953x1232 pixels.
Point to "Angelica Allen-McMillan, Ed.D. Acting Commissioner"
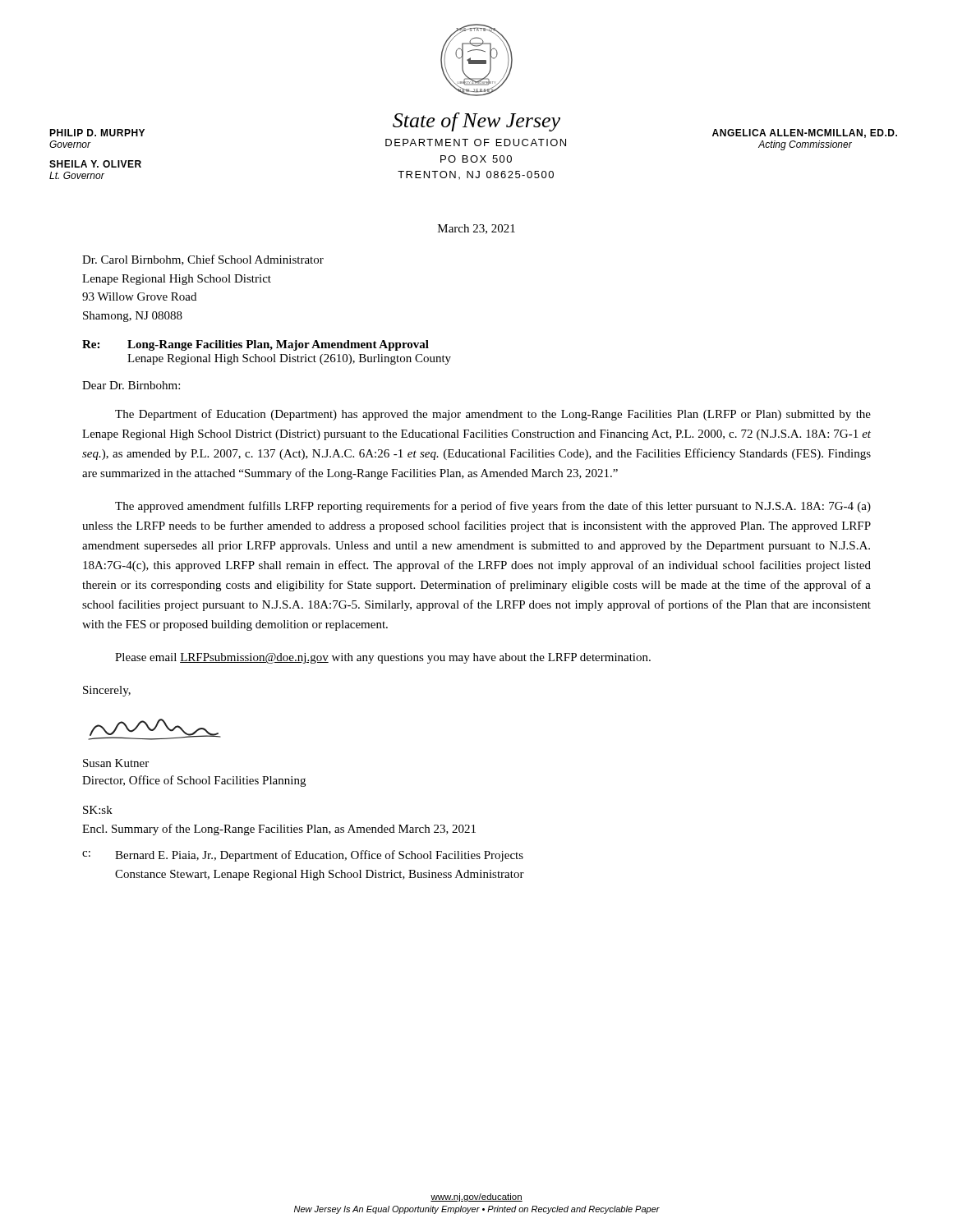pos(805,139)
